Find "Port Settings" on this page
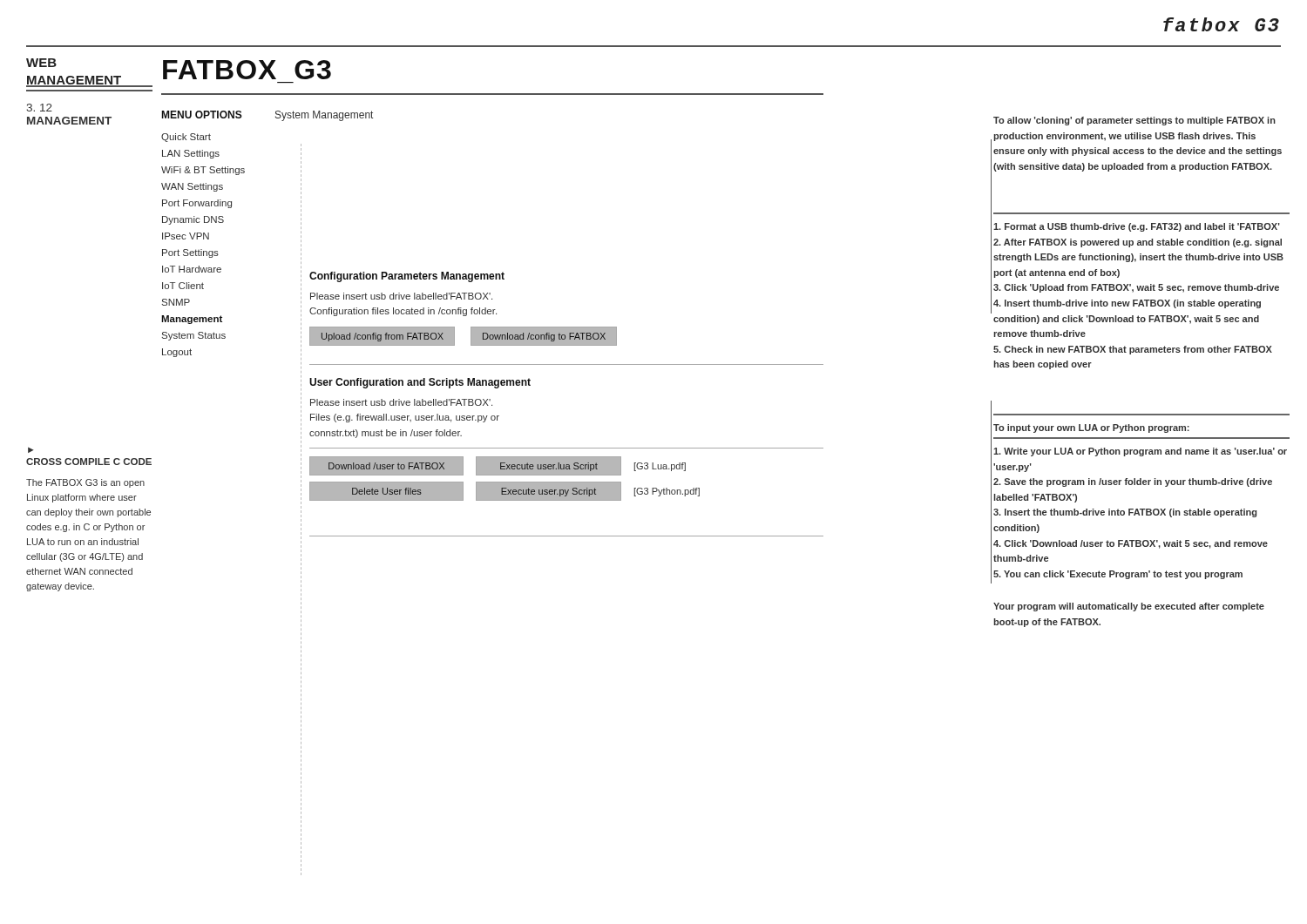 (x=190, y=252)
